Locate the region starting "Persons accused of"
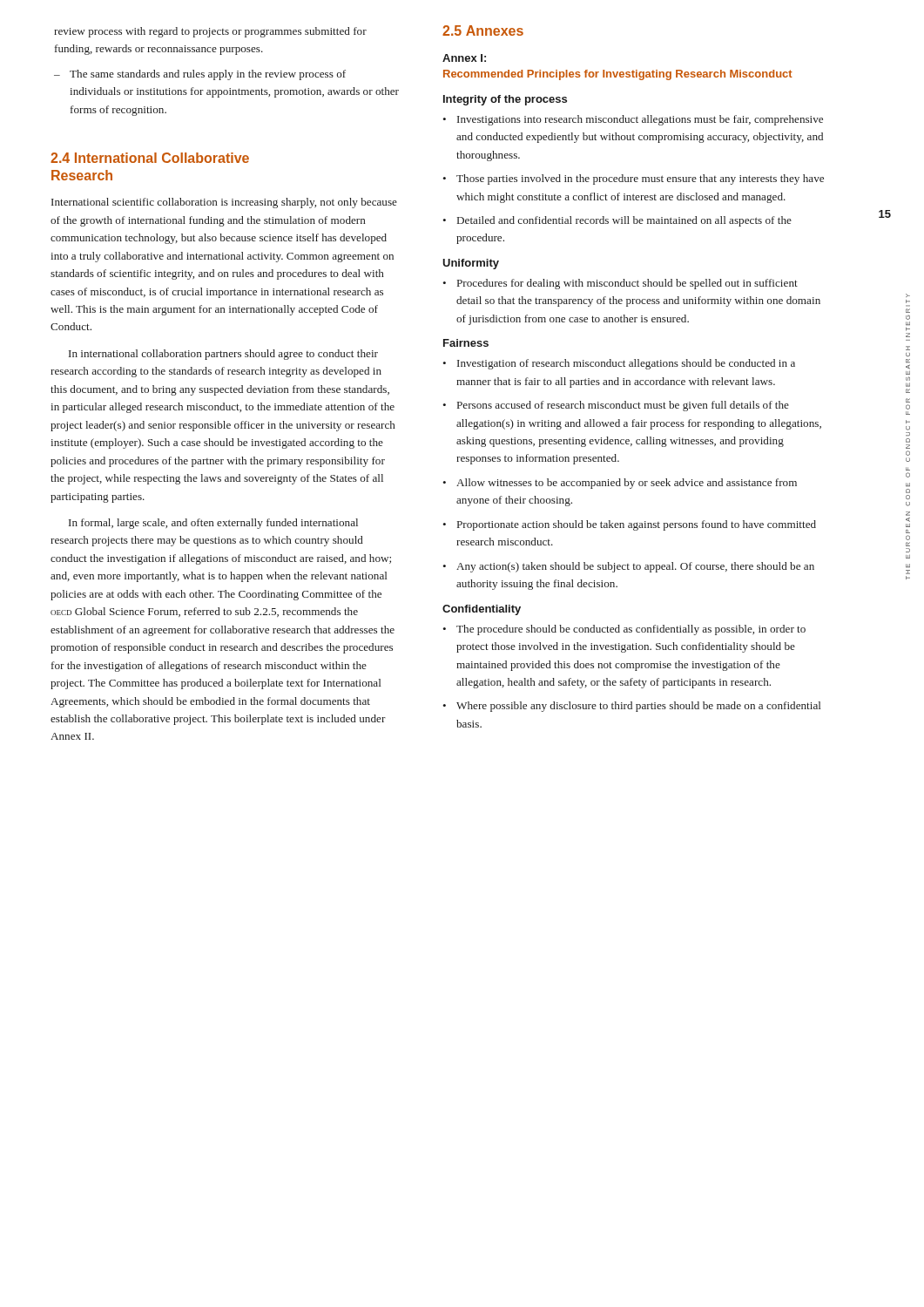This screenshot has height=1307, width=924. coord(639,432)
